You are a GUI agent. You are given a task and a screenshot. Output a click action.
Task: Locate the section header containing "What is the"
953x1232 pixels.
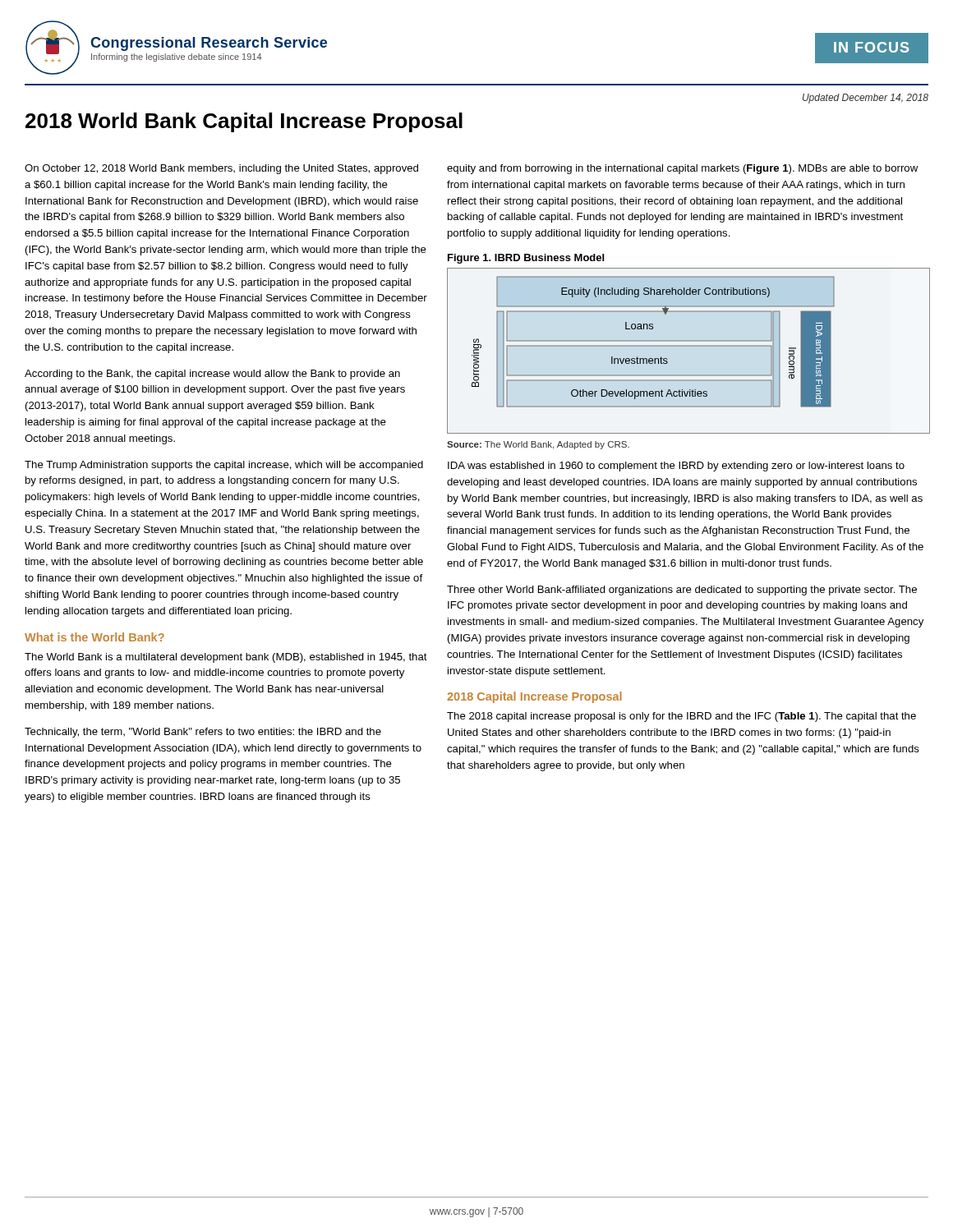point(95,637)
